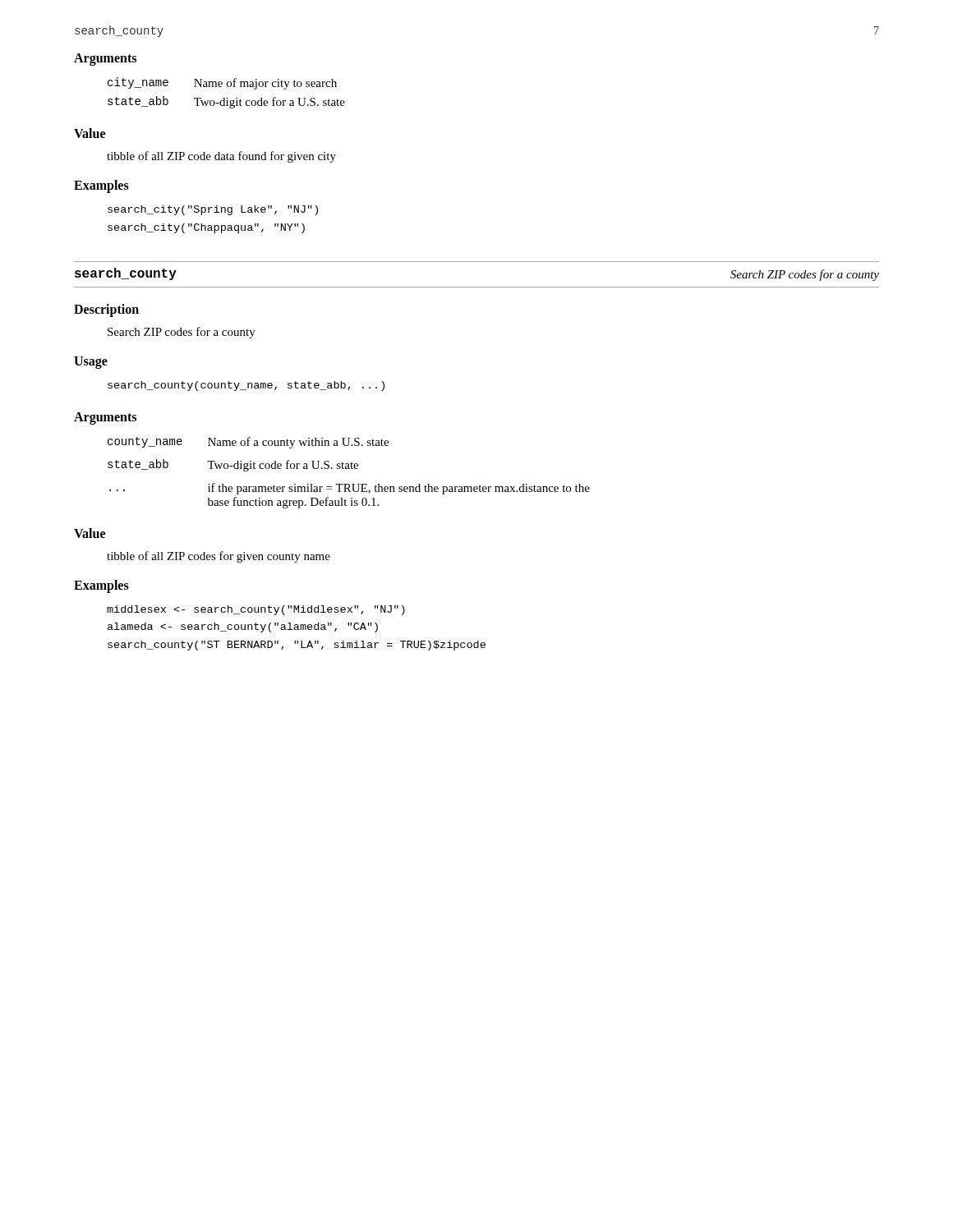Navigate to the region starting "search_county Search ZIP codes for a county"

click(120, 274)
